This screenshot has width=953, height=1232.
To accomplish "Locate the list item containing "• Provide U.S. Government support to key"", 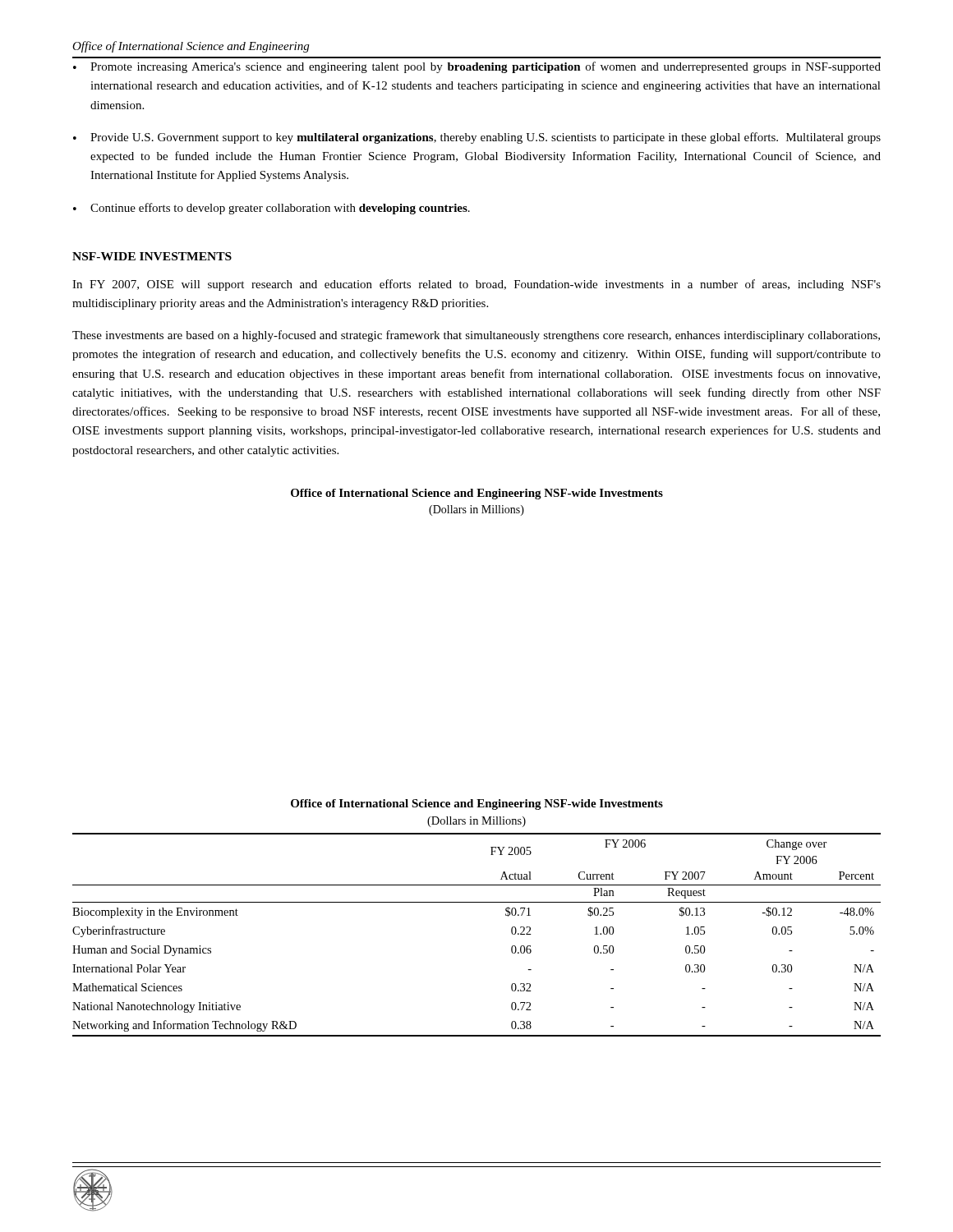I will [x=476, y=157].
